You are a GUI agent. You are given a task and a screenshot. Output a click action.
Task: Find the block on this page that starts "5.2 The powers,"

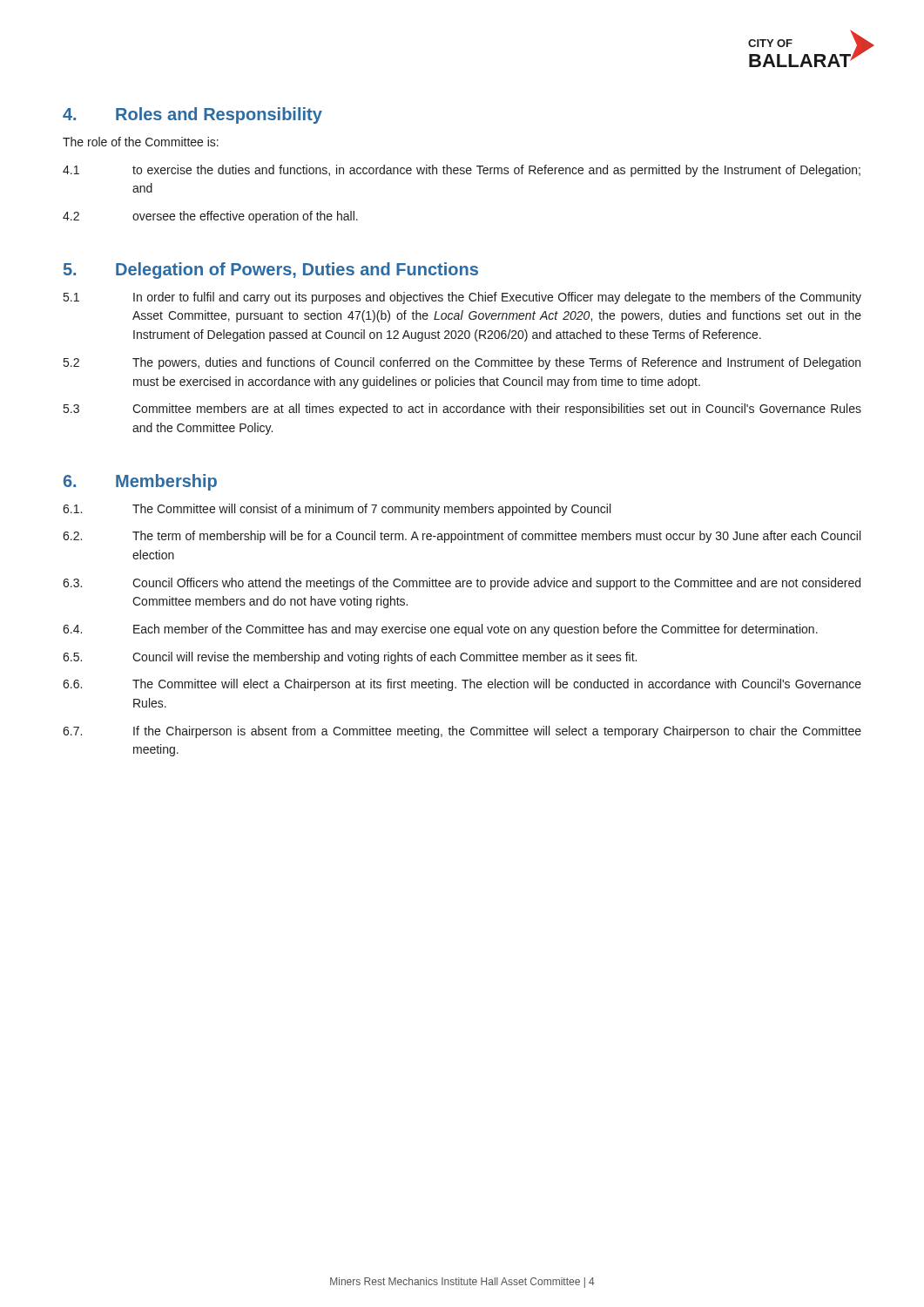462,372
